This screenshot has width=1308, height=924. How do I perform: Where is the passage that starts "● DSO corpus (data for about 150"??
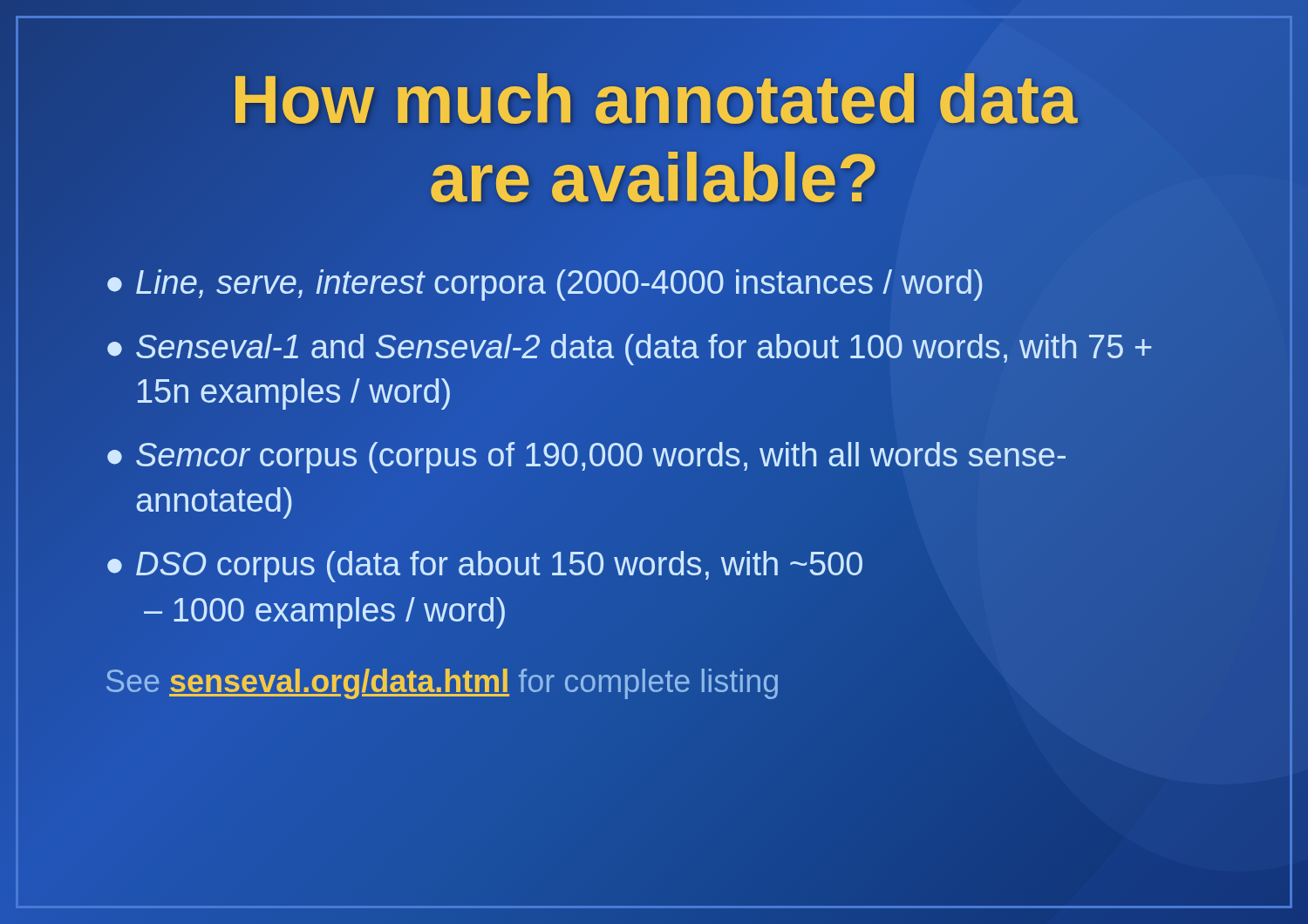coord(658,588)
